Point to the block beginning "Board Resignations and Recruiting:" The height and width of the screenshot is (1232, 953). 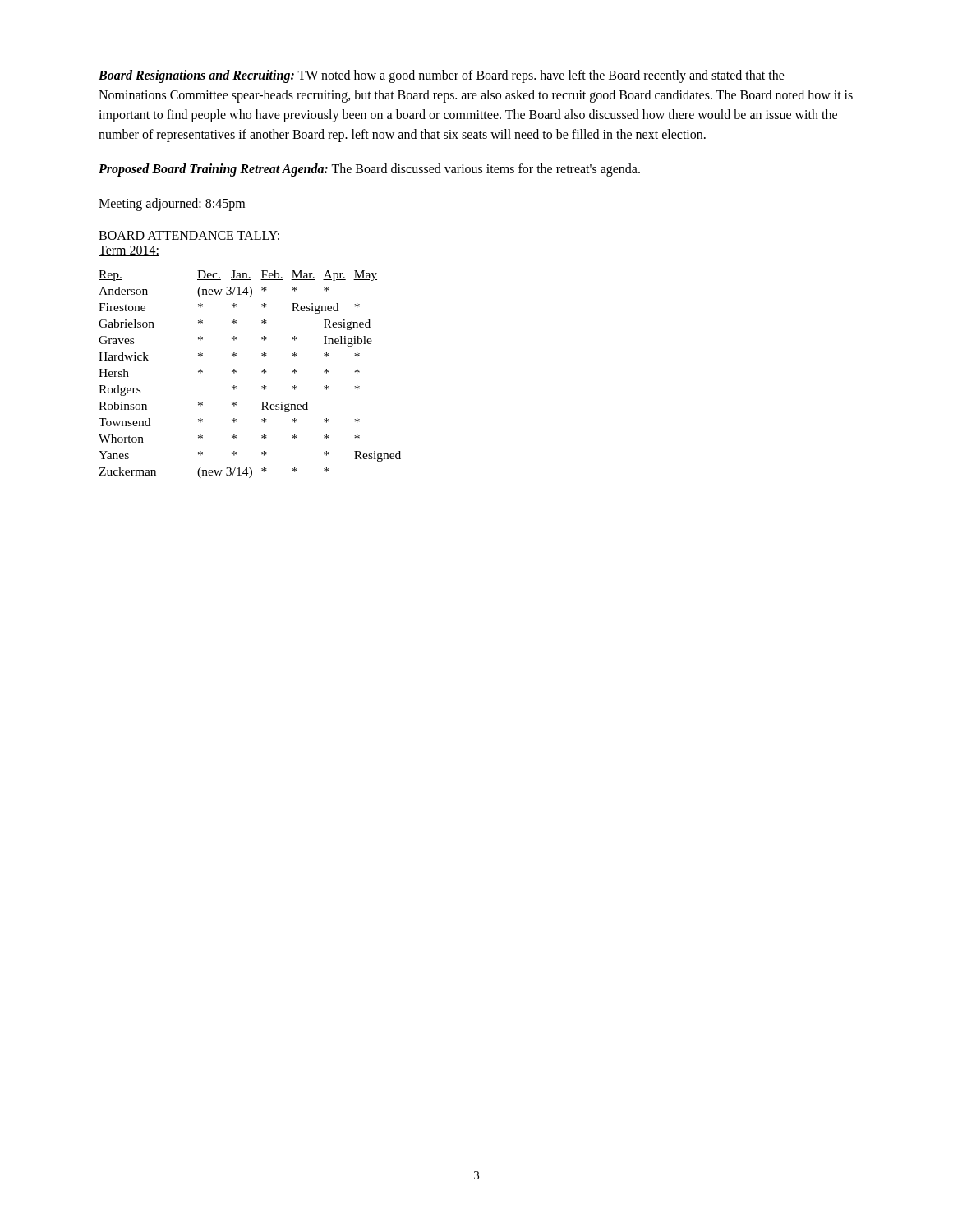pos(476,105)
